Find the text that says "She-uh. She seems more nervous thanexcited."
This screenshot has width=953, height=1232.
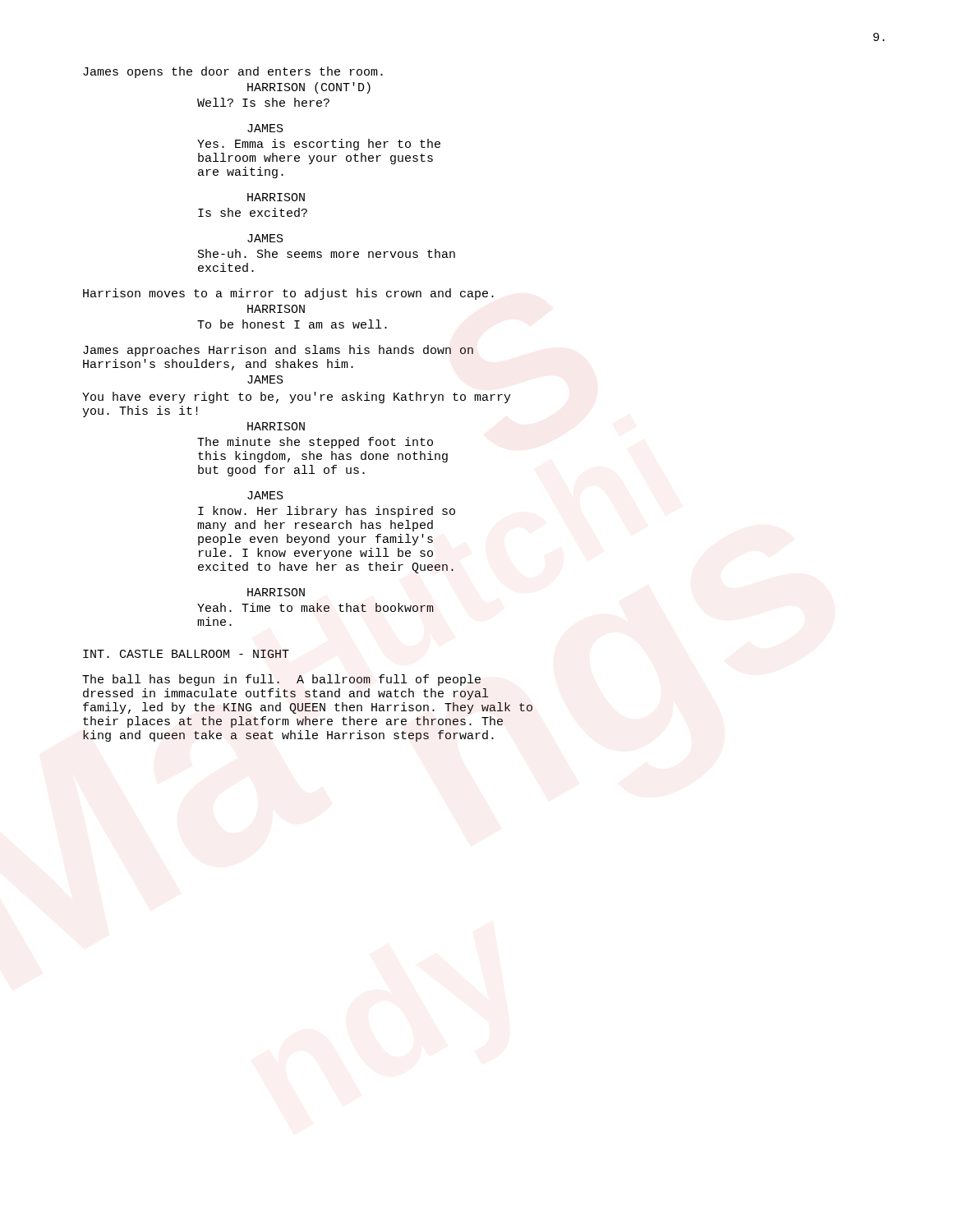coord(327,262)
